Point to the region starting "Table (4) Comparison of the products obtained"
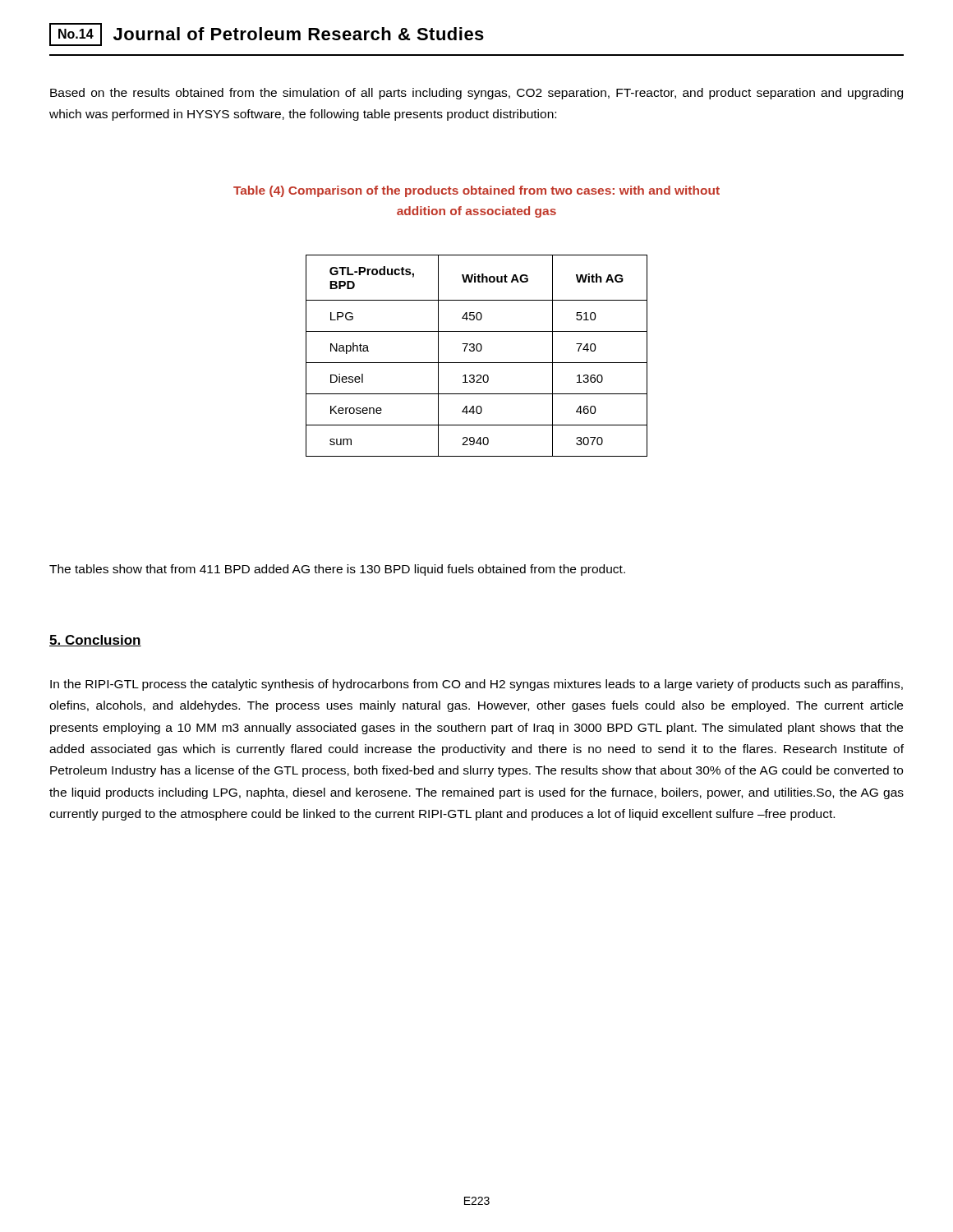 click(476, 201)
